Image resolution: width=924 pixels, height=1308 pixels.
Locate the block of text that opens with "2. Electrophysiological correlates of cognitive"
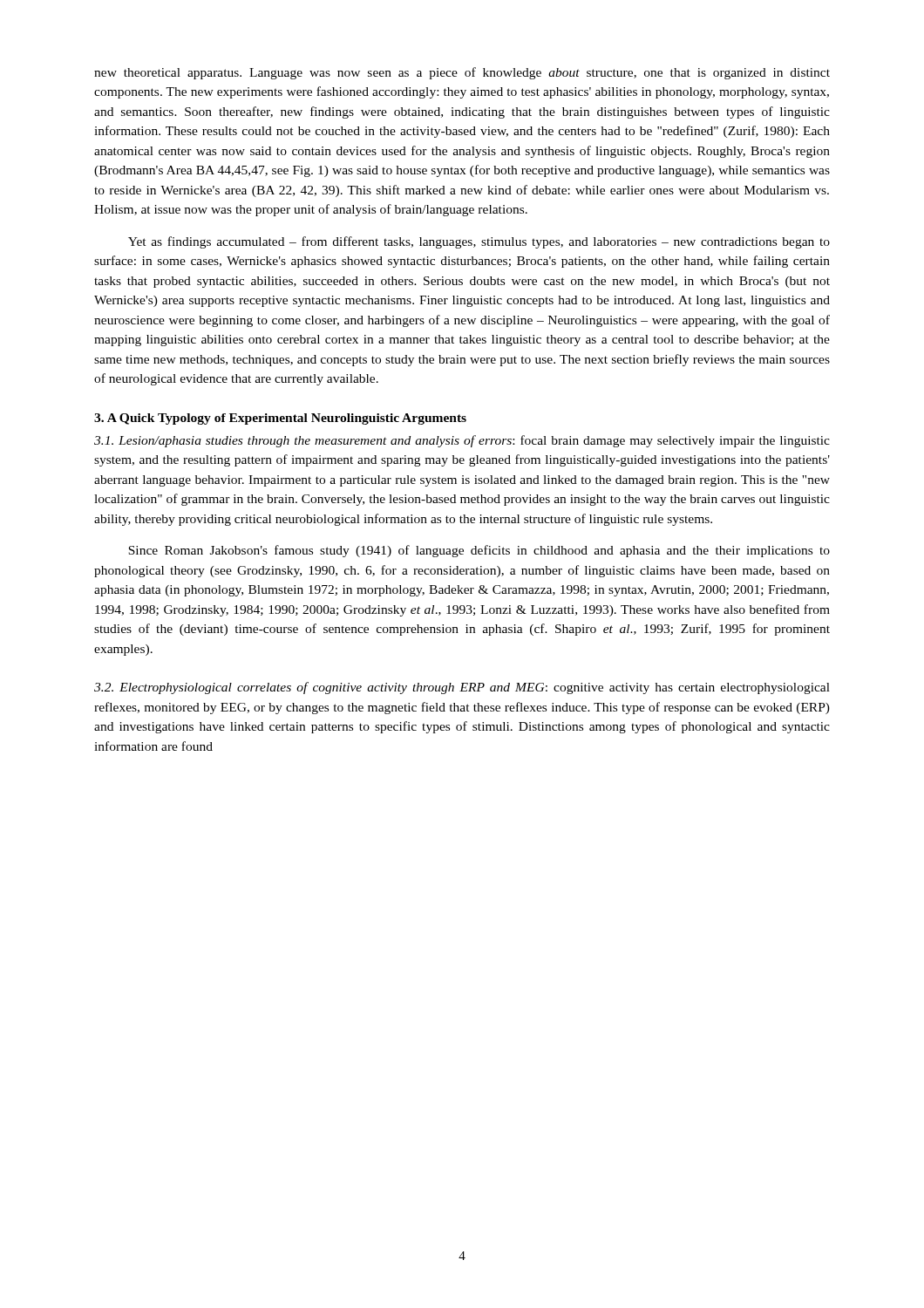click(462, 717)
